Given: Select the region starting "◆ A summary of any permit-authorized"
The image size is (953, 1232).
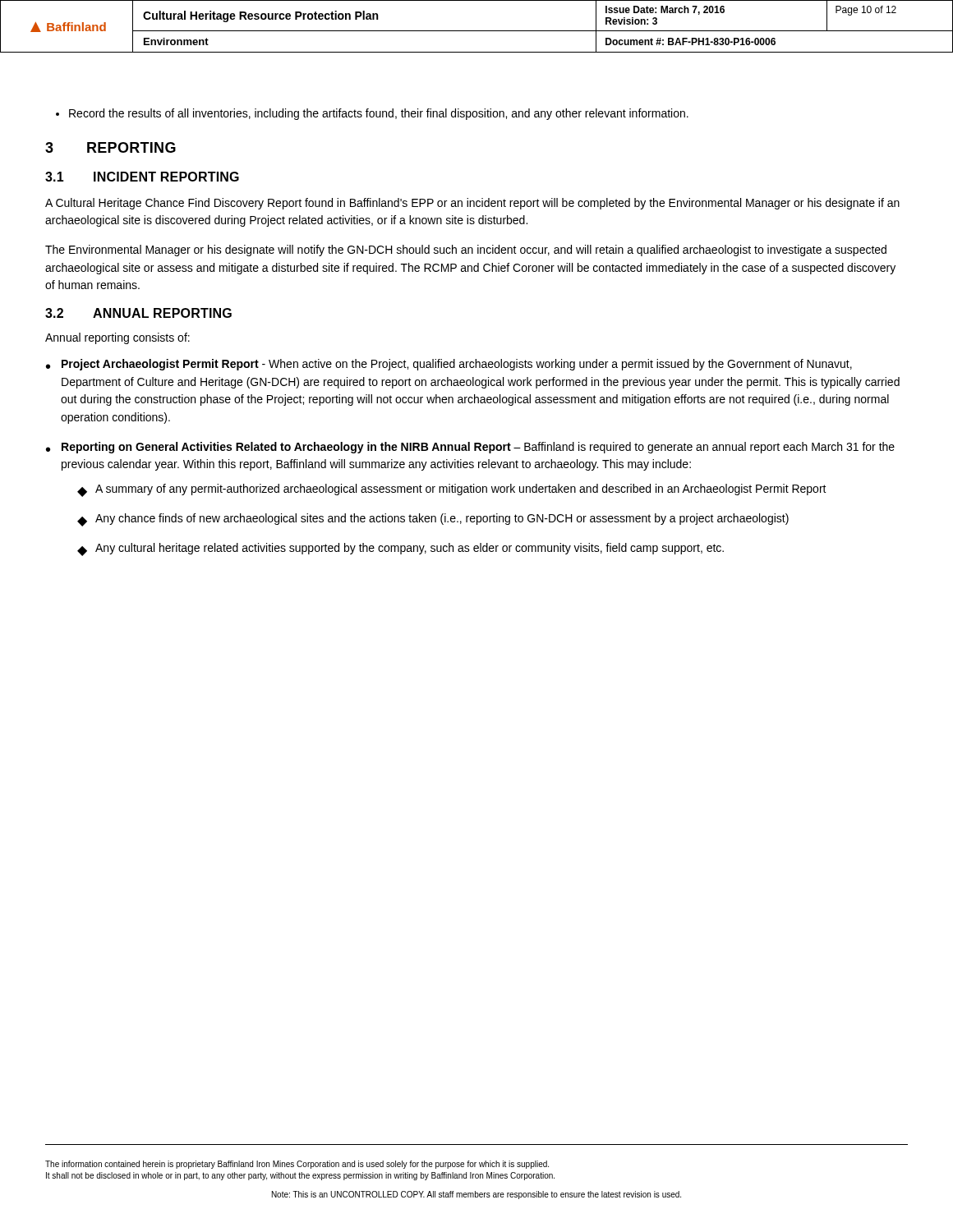Looking at the screenshot, I should (493, 491).
